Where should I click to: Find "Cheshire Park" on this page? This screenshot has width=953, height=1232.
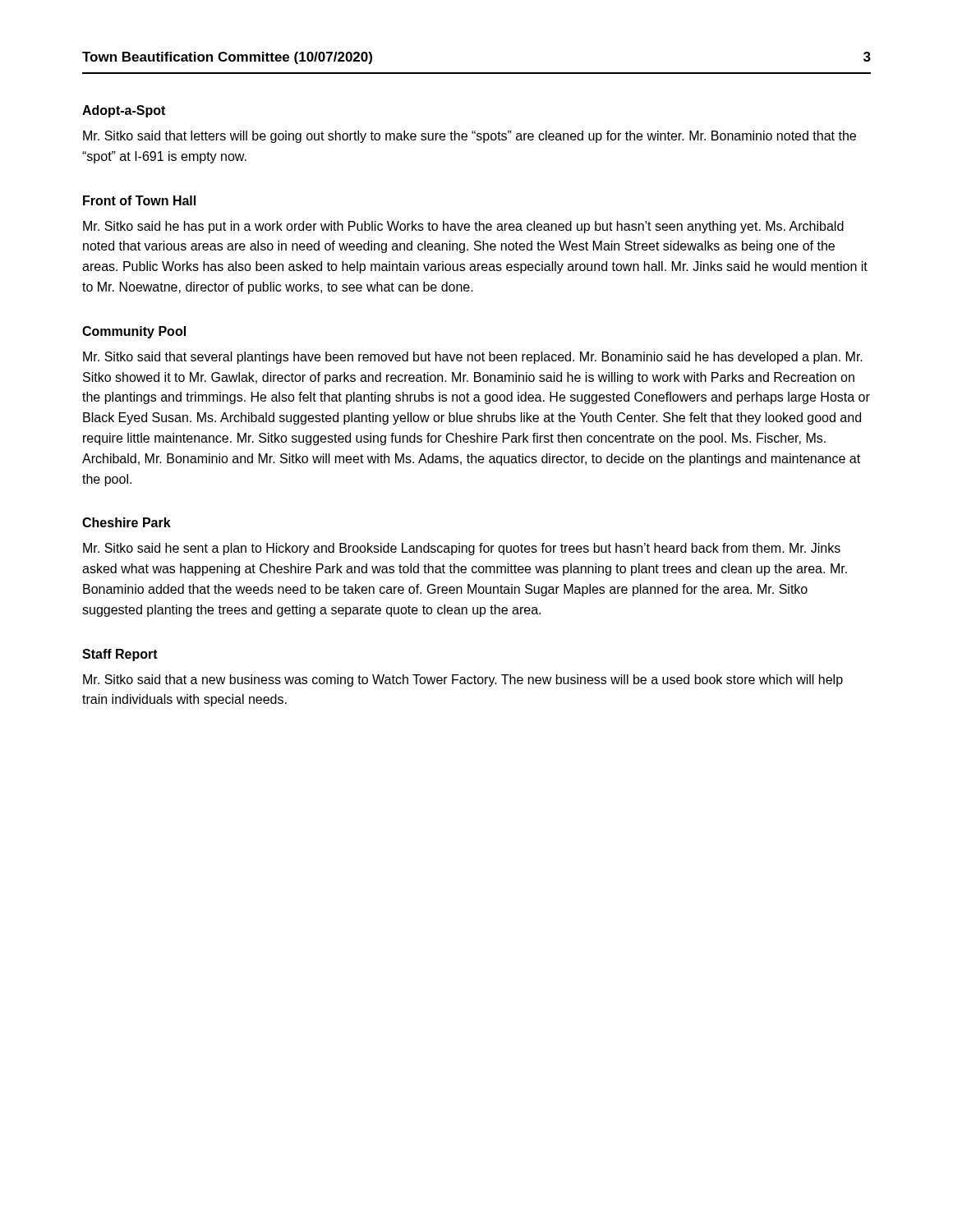click(126, 523)
